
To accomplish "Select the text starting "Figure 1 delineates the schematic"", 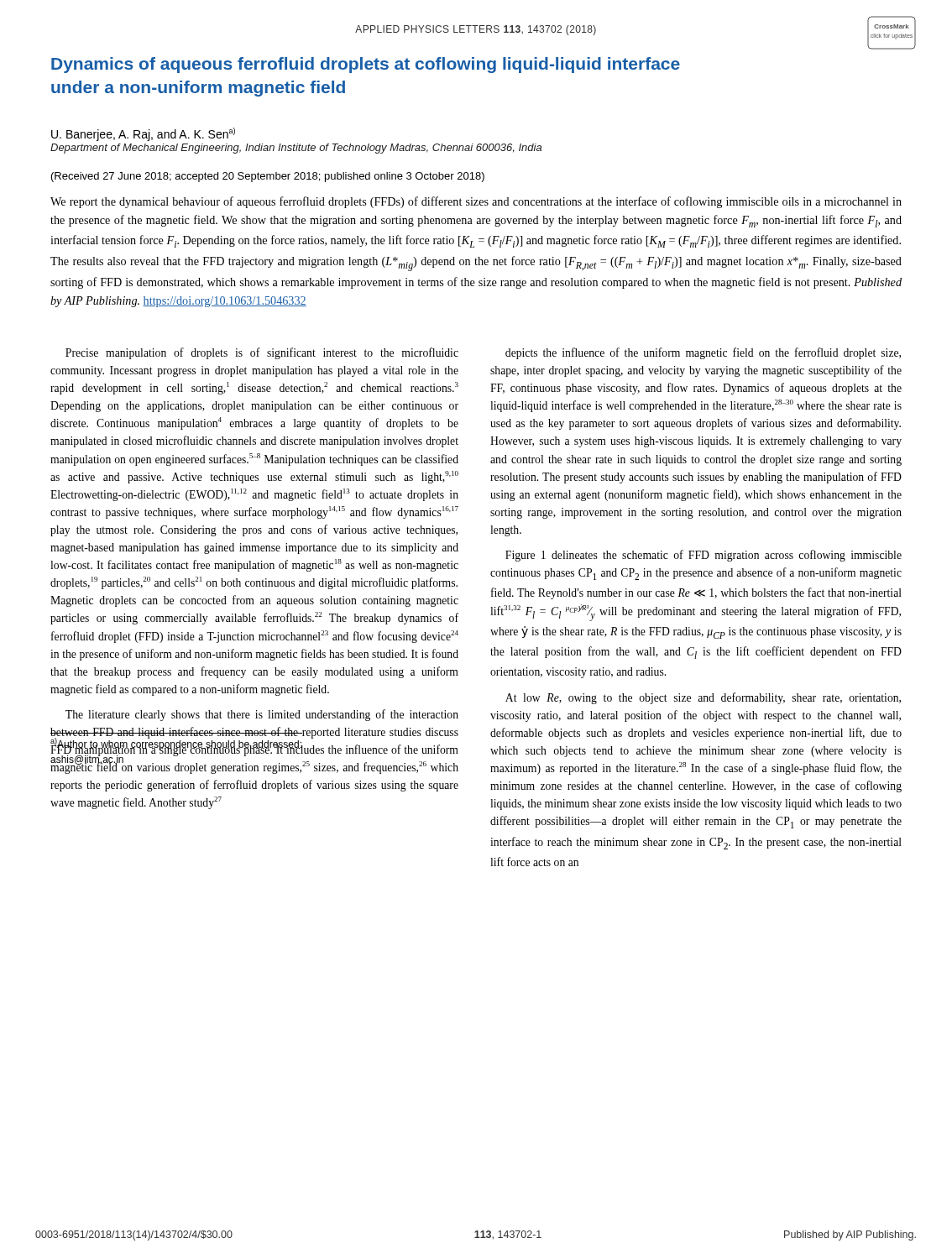I will coord(696,614).
